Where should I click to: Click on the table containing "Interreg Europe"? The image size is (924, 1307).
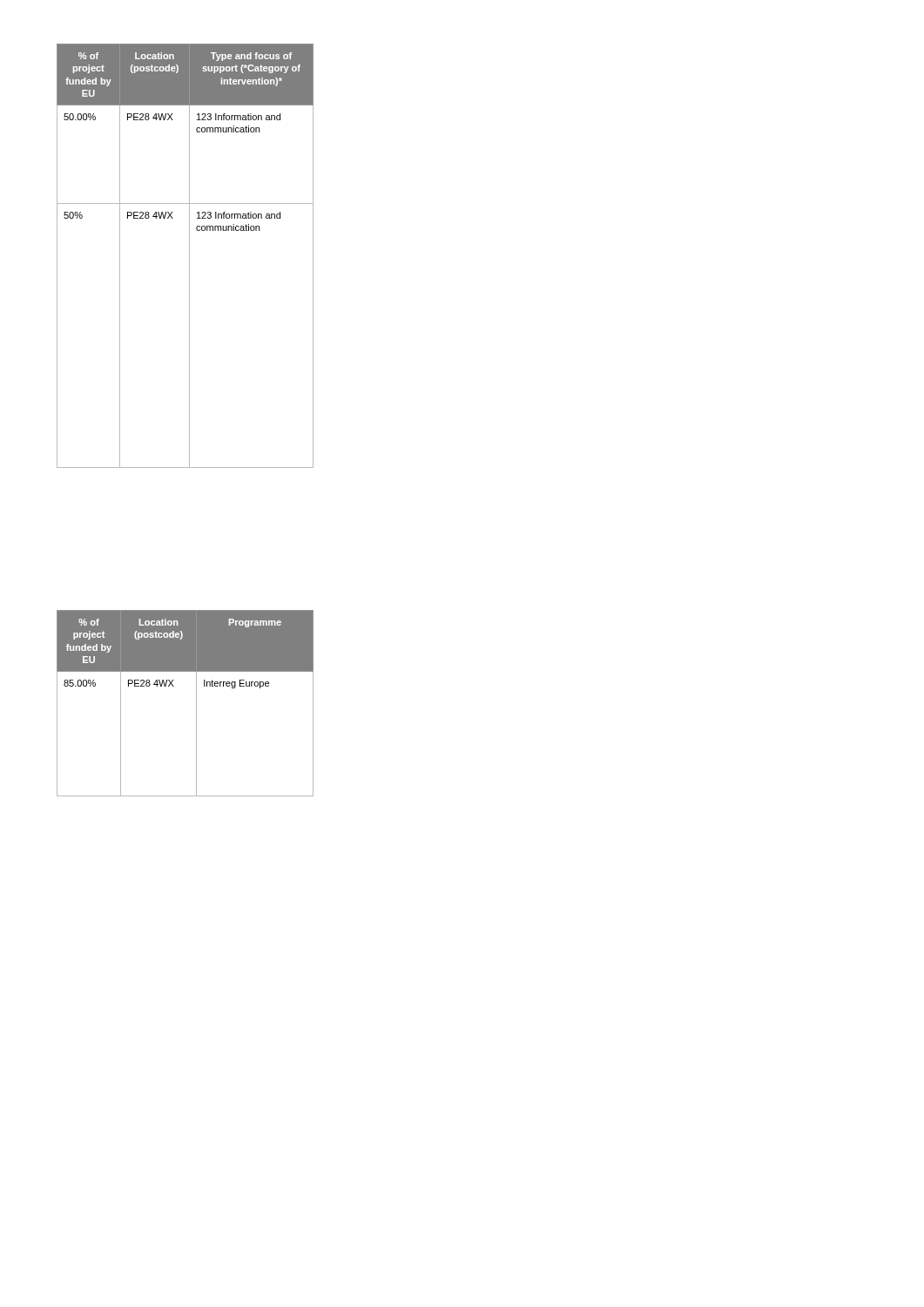point(185,703)
